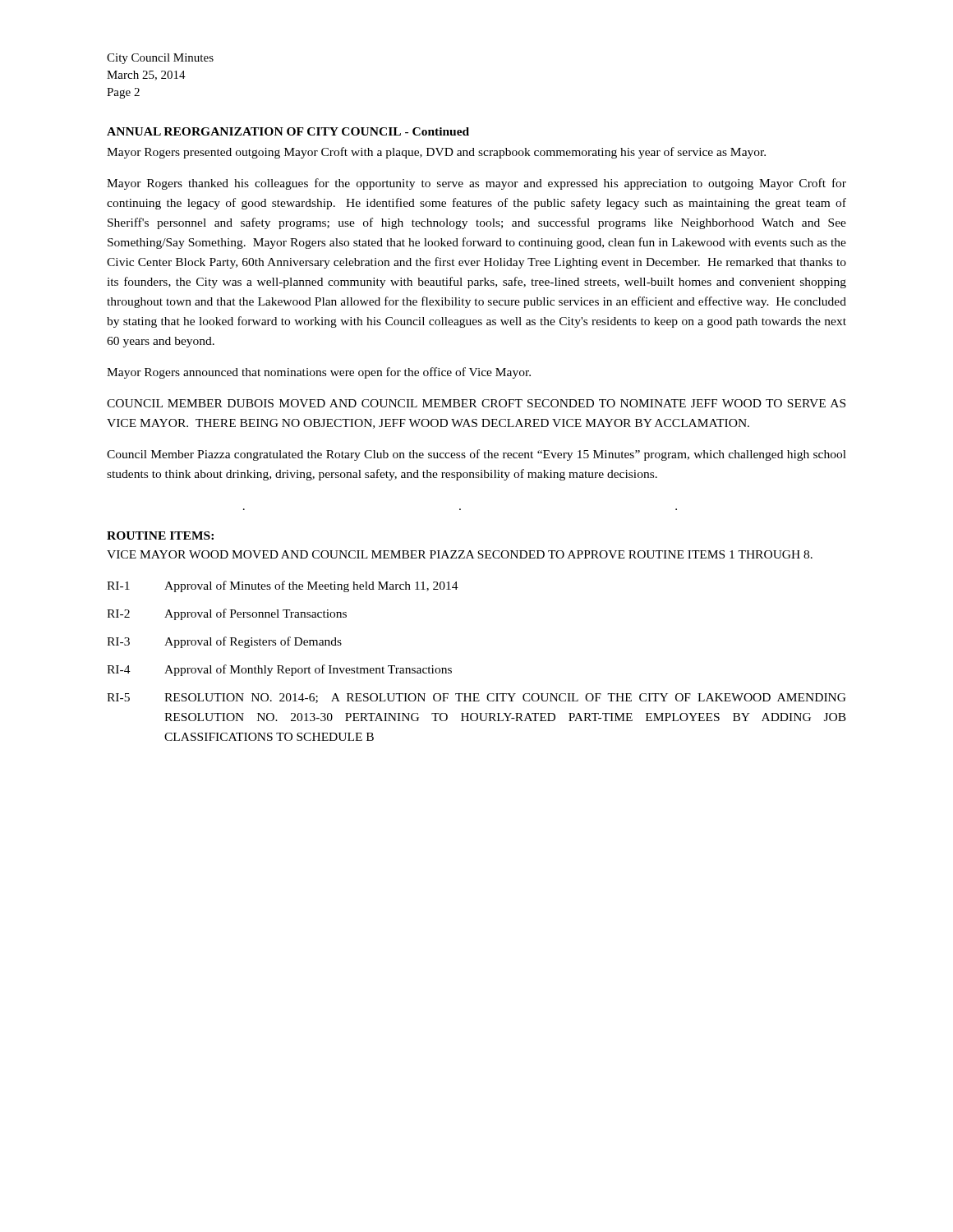Point to the block beginning "RI-4 Approval of Monthly Report"
Viewport: 953px width, 1232px height.
pos(279,670)
